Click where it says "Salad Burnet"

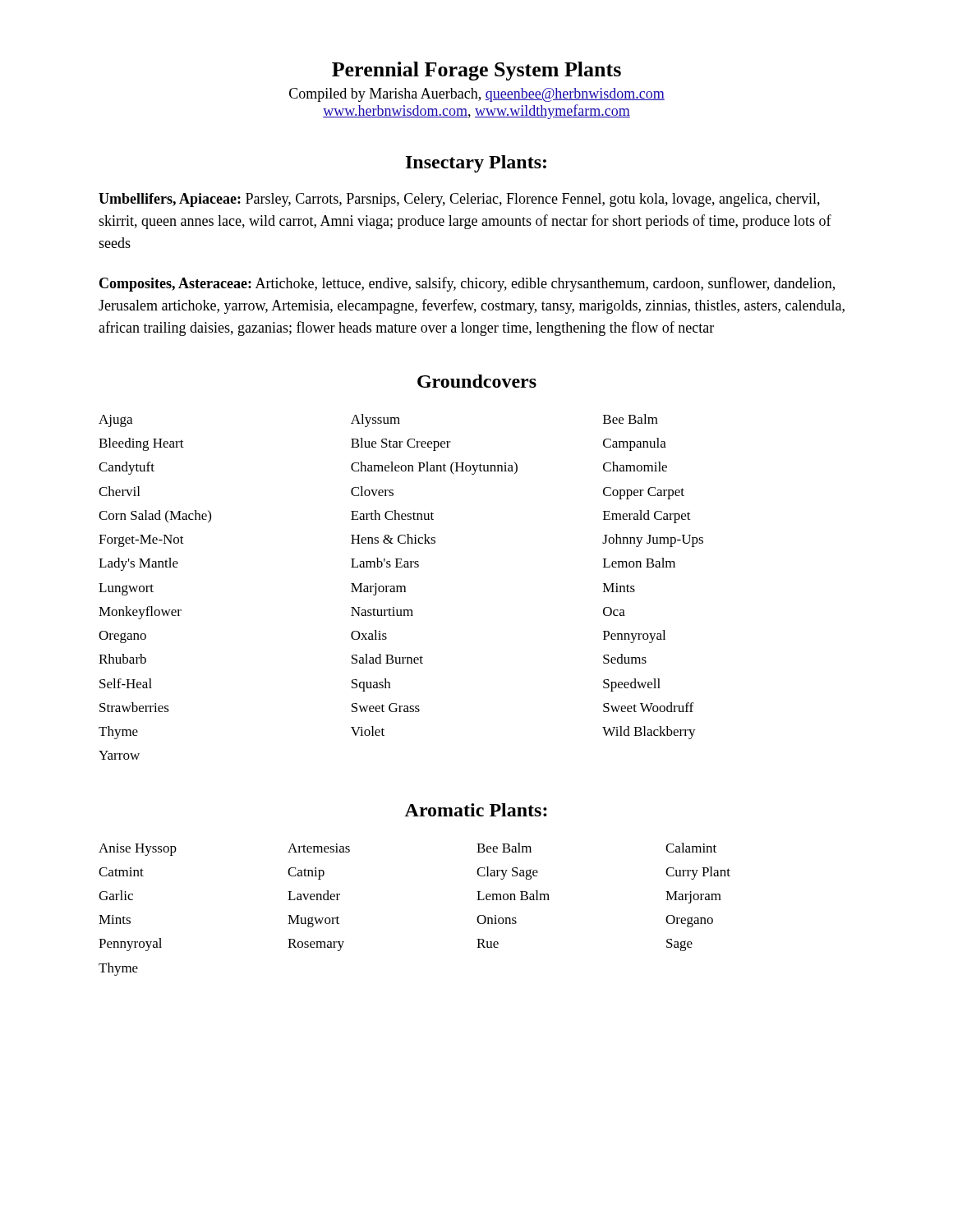(x=387, y=659)
